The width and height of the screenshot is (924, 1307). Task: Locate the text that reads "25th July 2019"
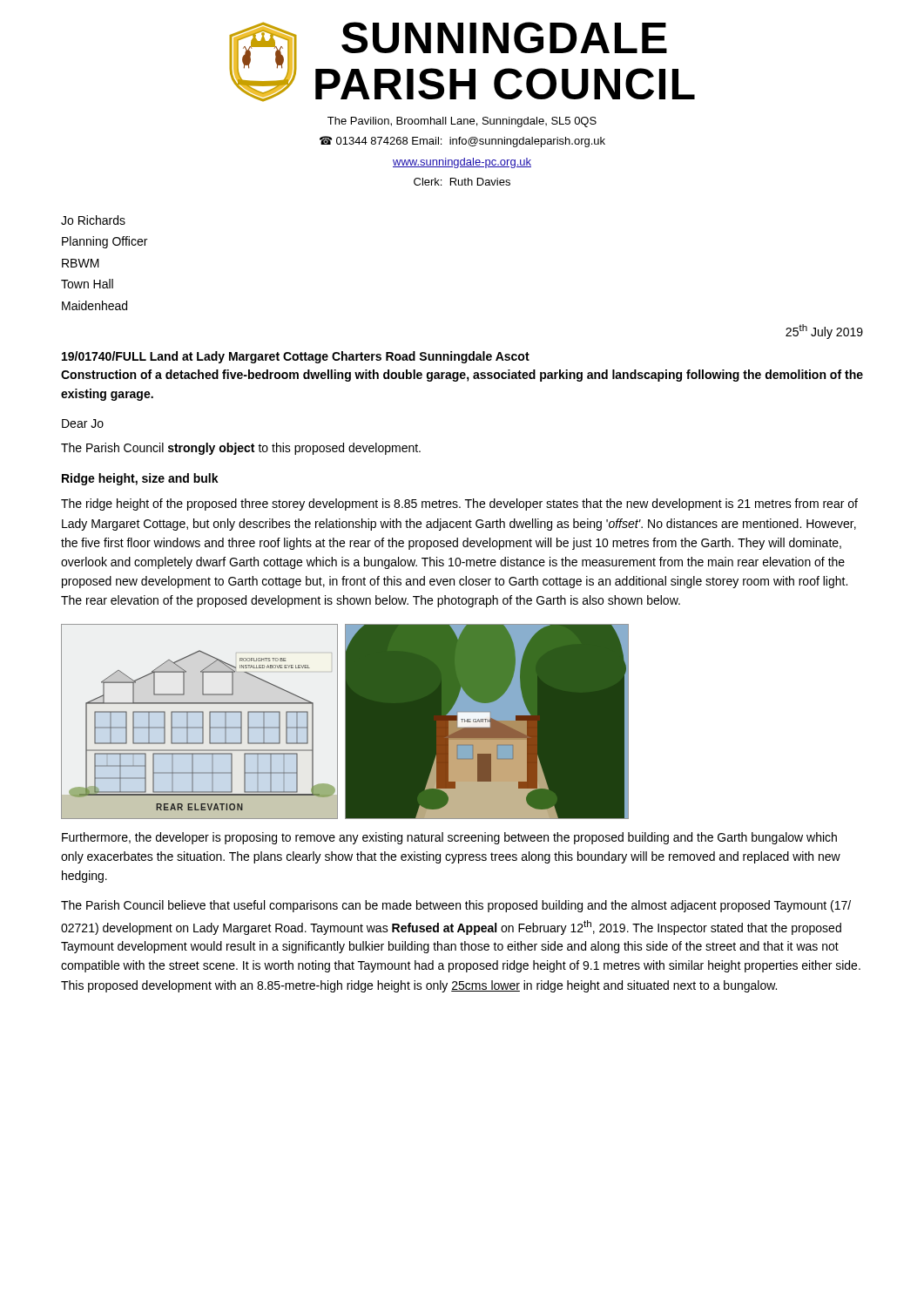tap(824, 330)
